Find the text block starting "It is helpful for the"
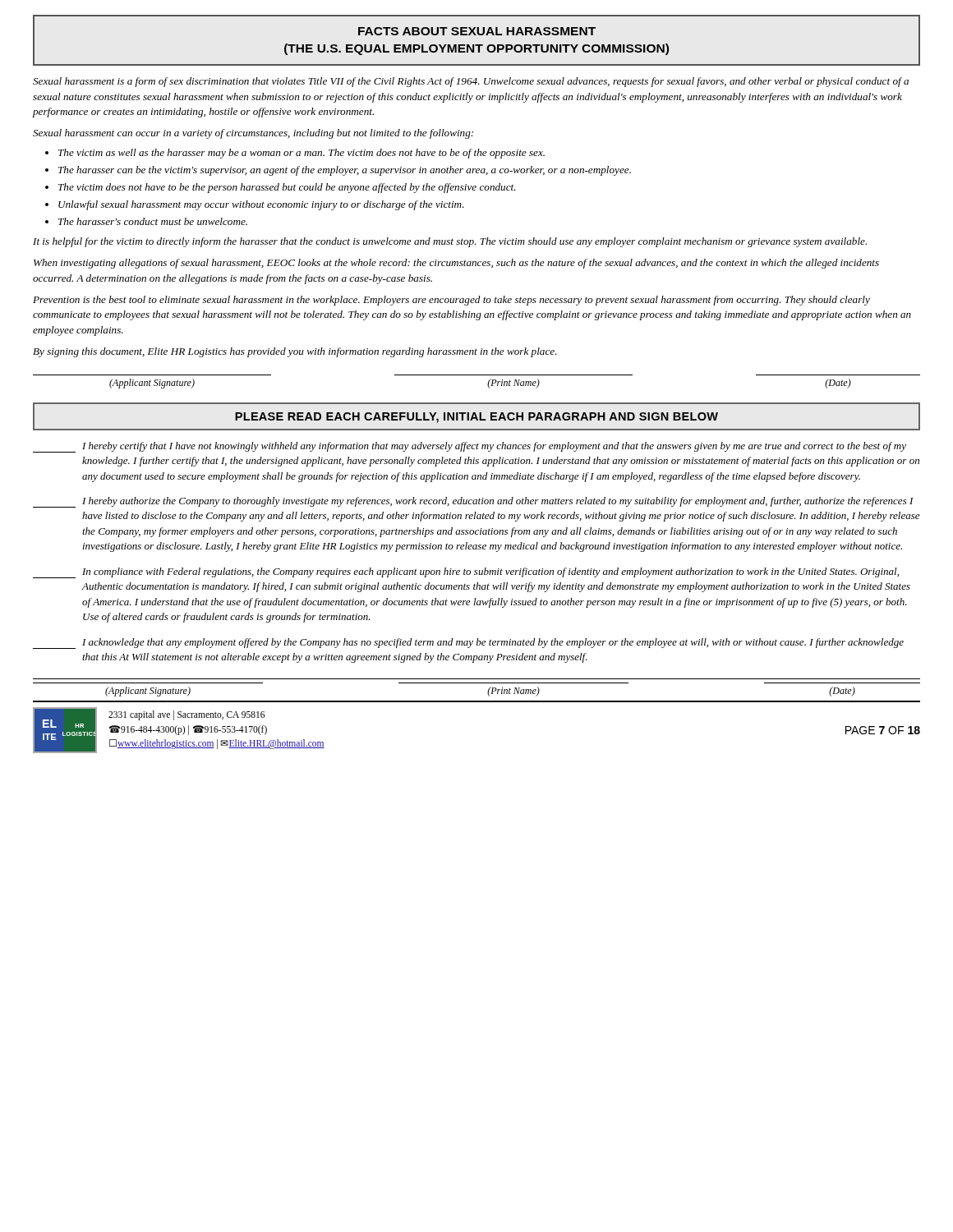 tap(450, 241)
